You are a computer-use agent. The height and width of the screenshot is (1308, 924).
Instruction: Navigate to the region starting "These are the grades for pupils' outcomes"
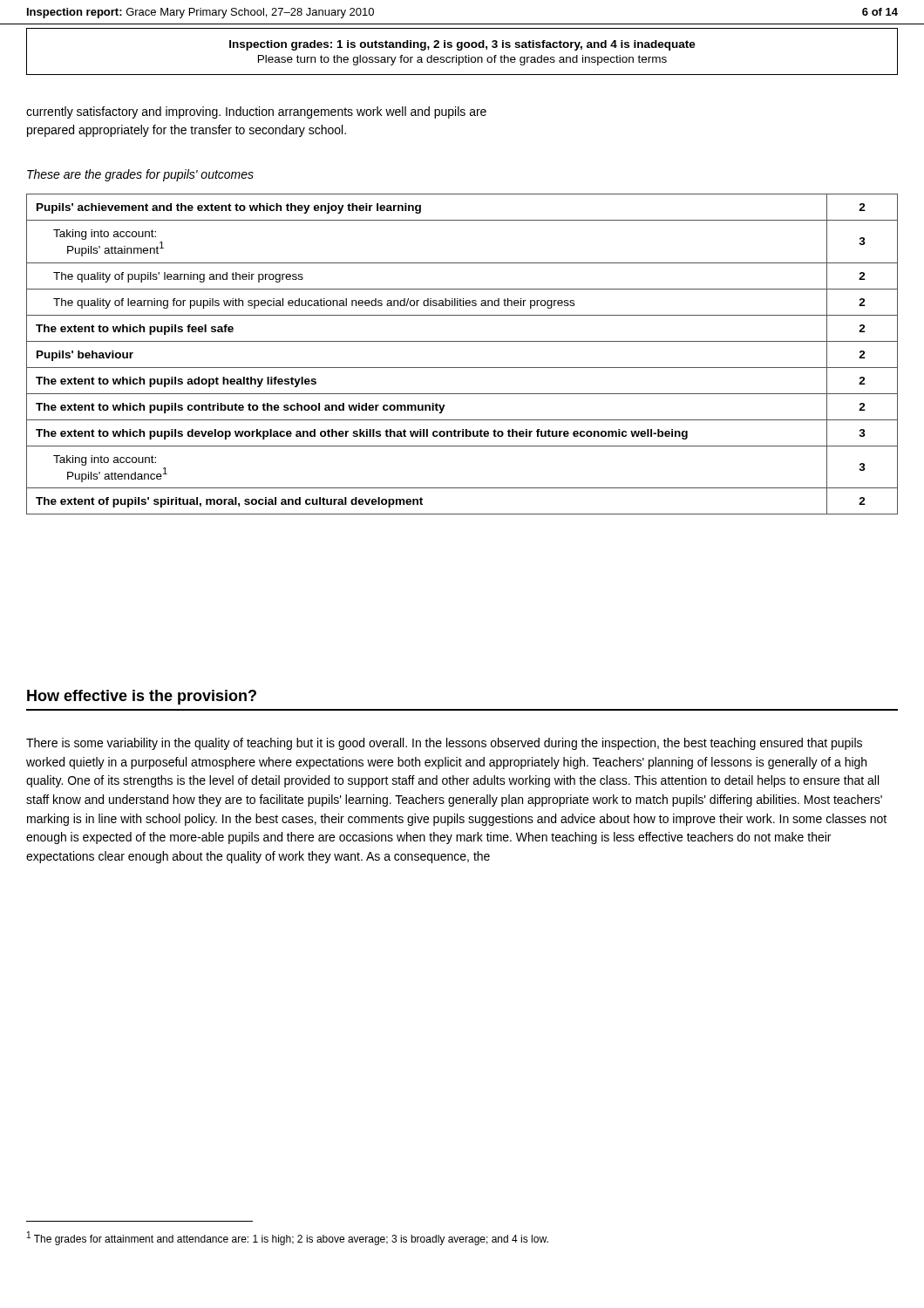(x=140, y=174)
